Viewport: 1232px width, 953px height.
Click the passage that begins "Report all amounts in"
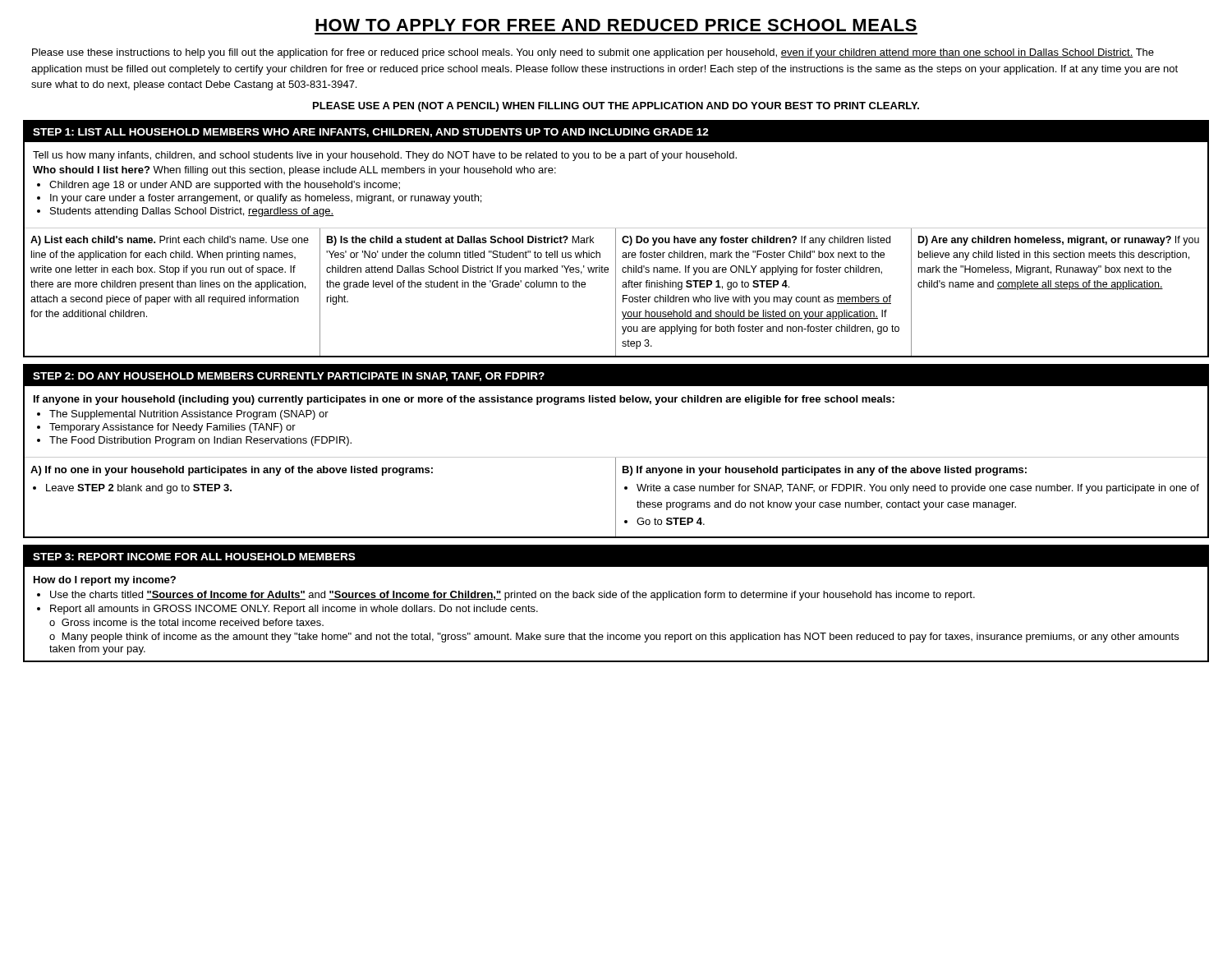(x=294, y=608)
